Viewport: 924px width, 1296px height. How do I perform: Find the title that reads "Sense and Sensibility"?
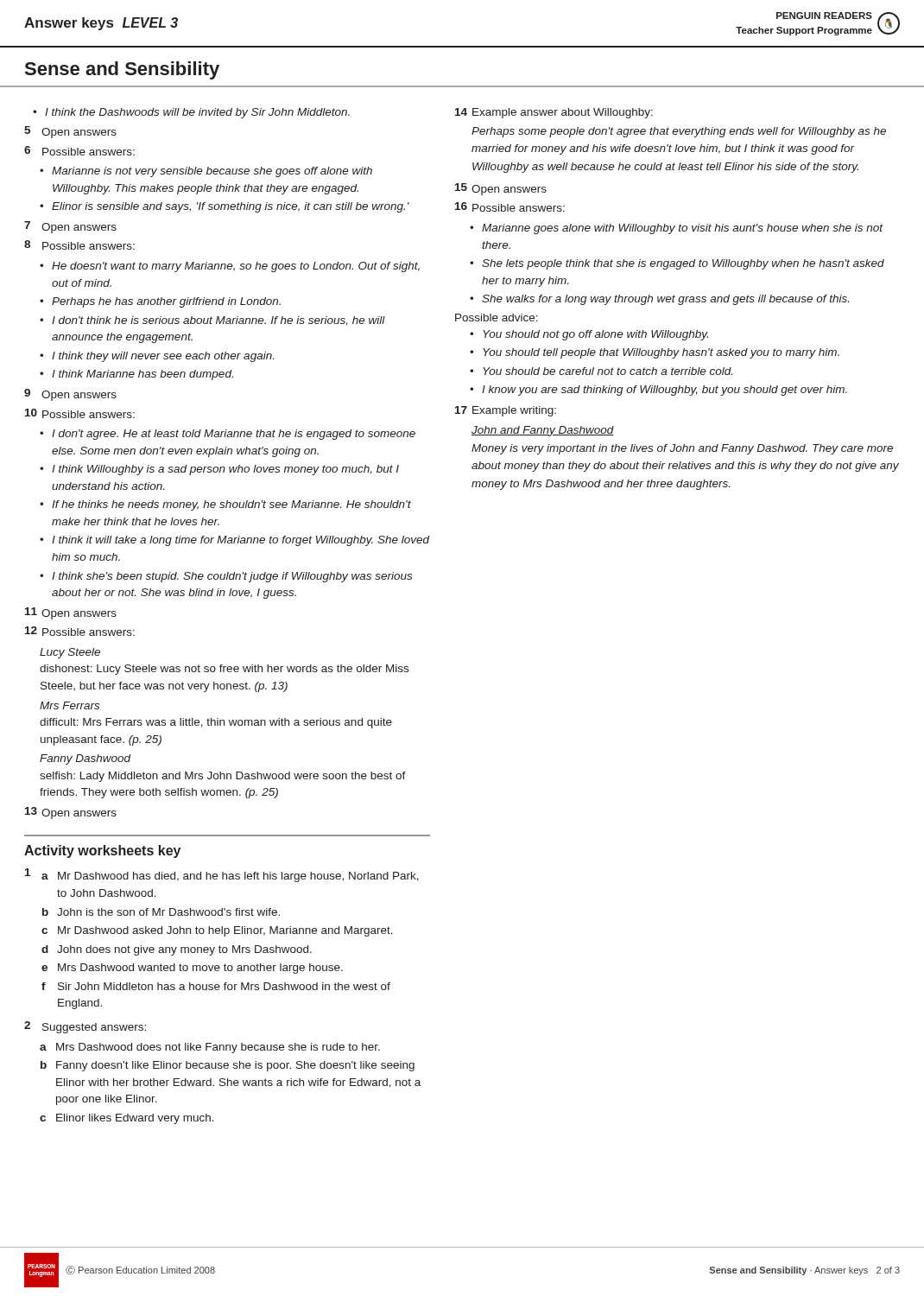click(x=122, y=70)
